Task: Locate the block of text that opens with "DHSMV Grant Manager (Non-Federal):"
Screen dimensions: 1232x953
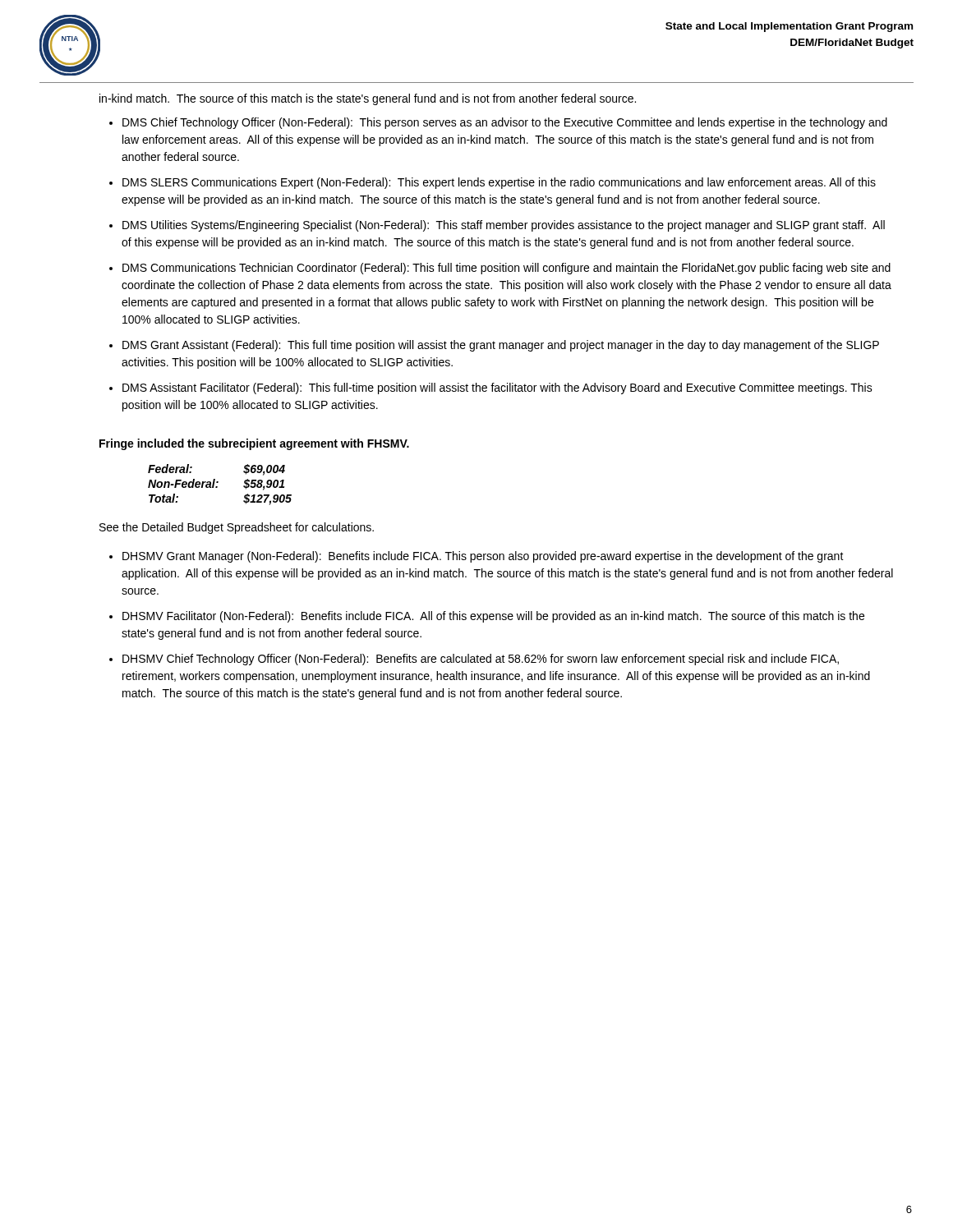Action: coord(507,573)
